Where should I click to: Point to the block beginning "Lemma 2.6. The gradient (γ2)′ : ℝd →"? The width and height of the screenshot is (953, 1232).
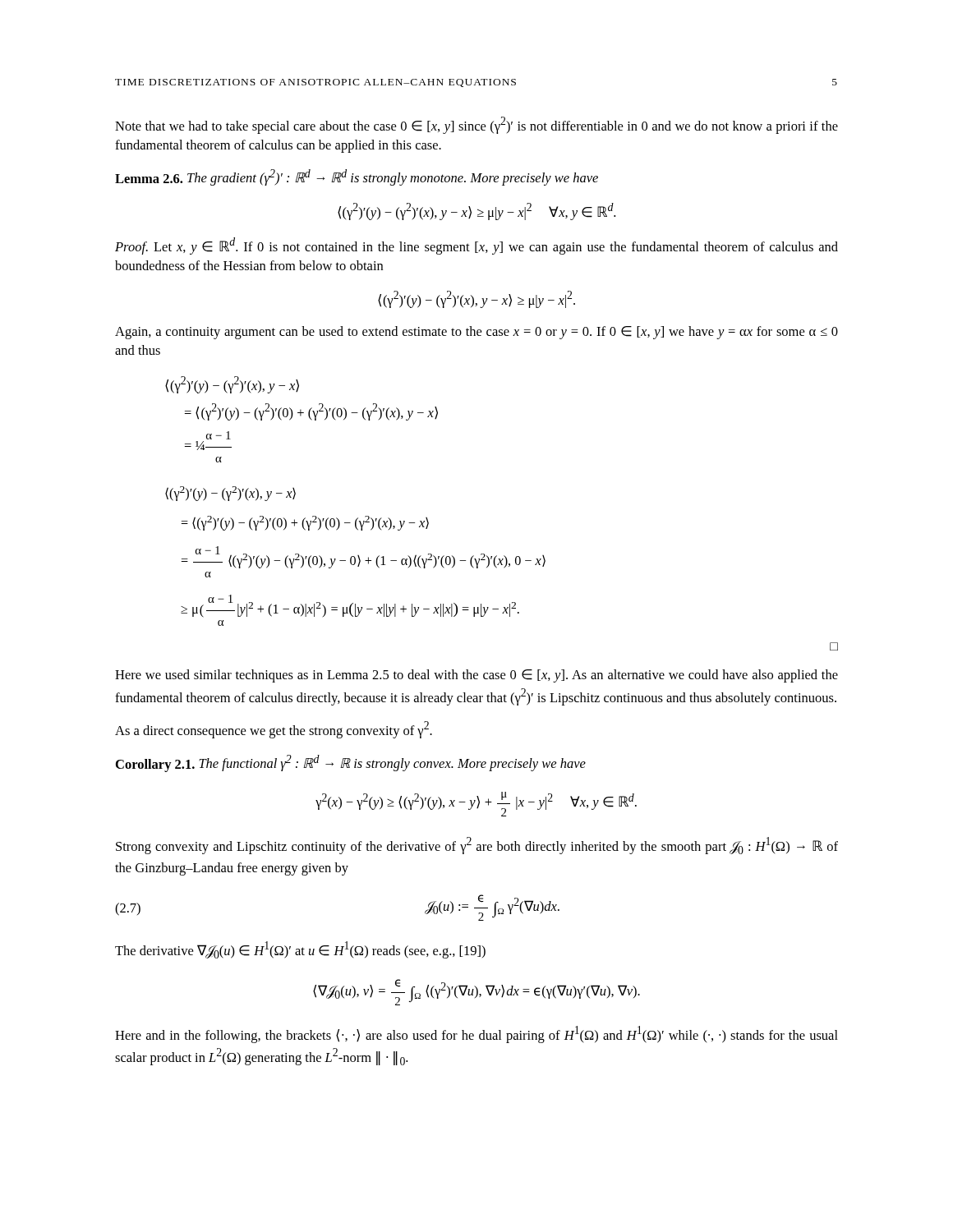click(x=357, y=177)
